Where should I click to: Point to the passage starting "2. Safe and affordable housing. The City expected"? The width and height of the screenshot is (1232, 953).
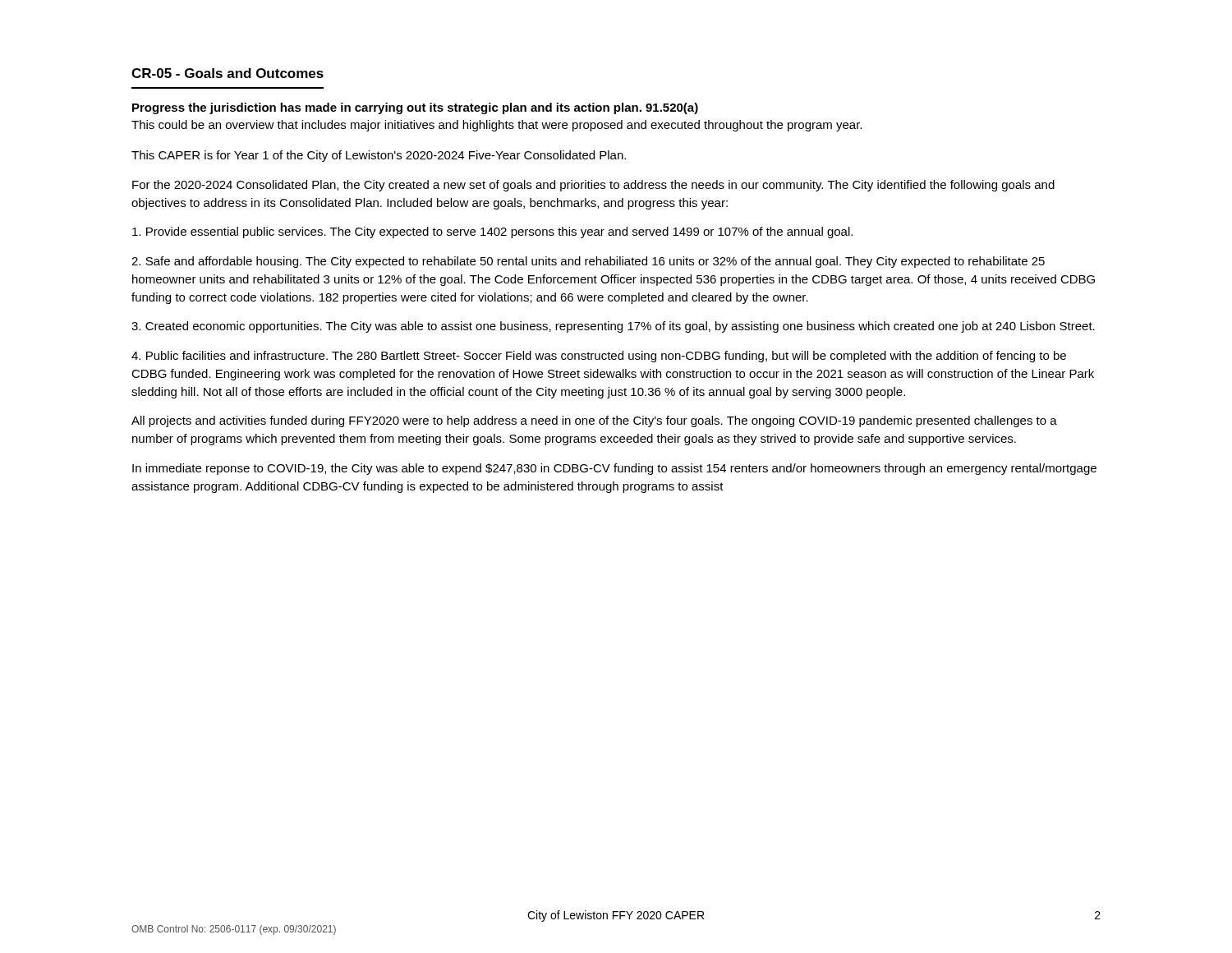616,279
